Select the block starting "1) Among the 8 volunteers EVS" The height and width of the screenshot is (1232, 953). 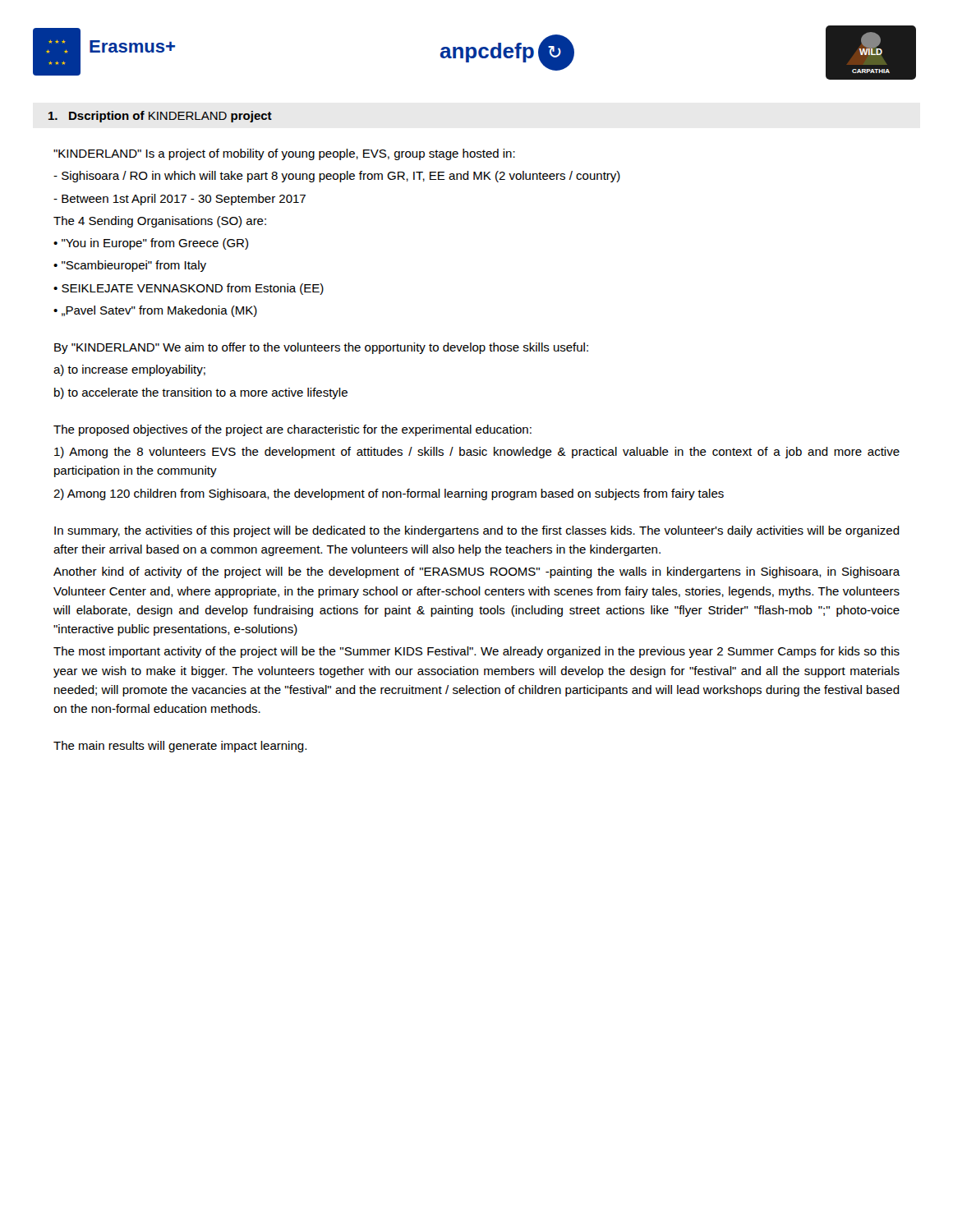pyautogui.click(x=476, y=461)
